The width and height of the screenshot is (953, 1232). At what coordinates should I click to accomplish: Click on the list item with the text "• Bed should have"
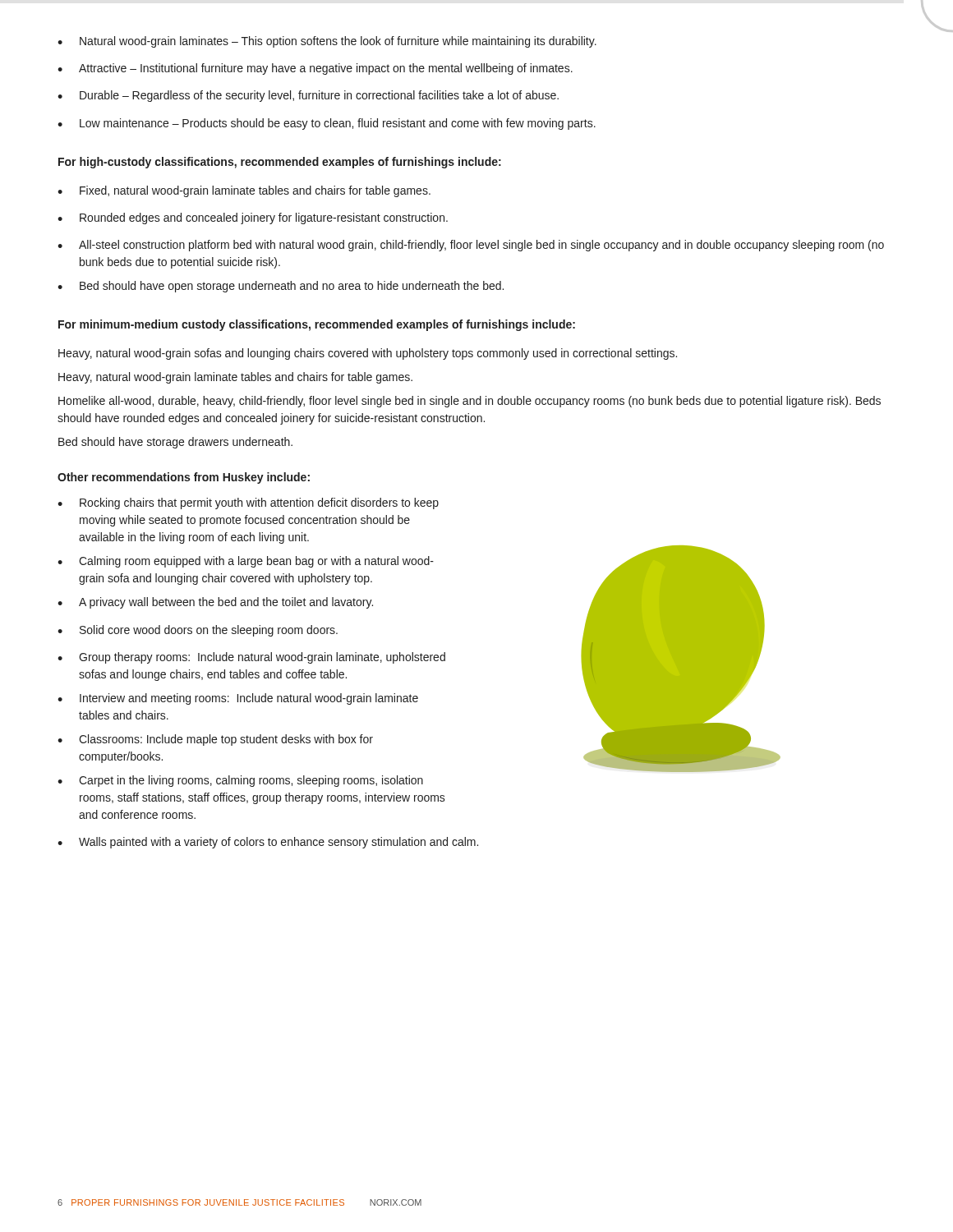(476, 288)
